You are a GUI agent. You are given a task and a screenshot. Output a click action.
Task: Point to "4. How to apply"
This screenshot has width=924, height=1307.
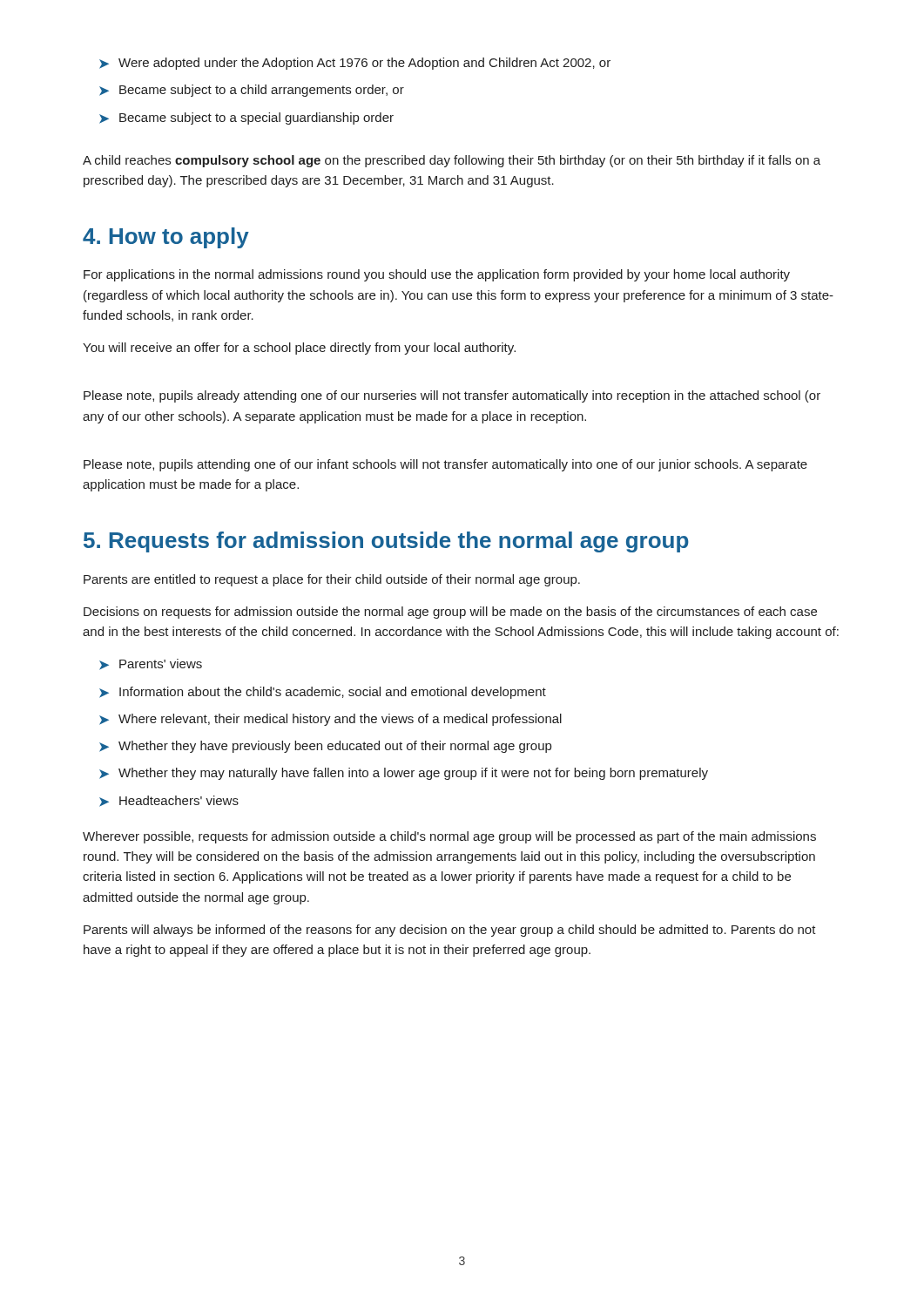tap(166, 236)
